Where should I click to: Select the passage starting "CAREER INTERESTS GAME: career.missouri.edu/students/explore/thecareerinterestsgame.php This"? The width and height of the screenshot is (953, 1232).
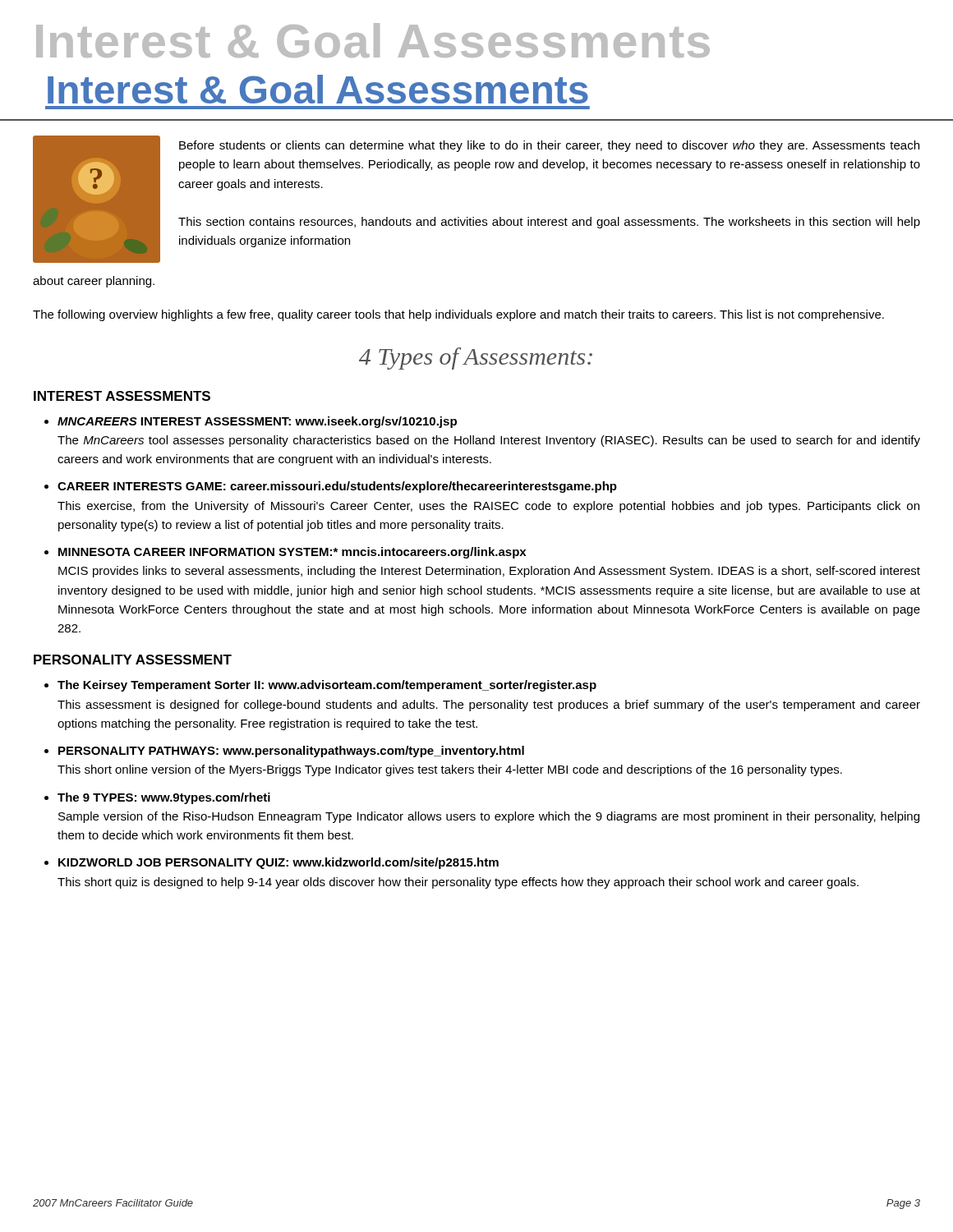pyautogui.click(x=489, y=505)
